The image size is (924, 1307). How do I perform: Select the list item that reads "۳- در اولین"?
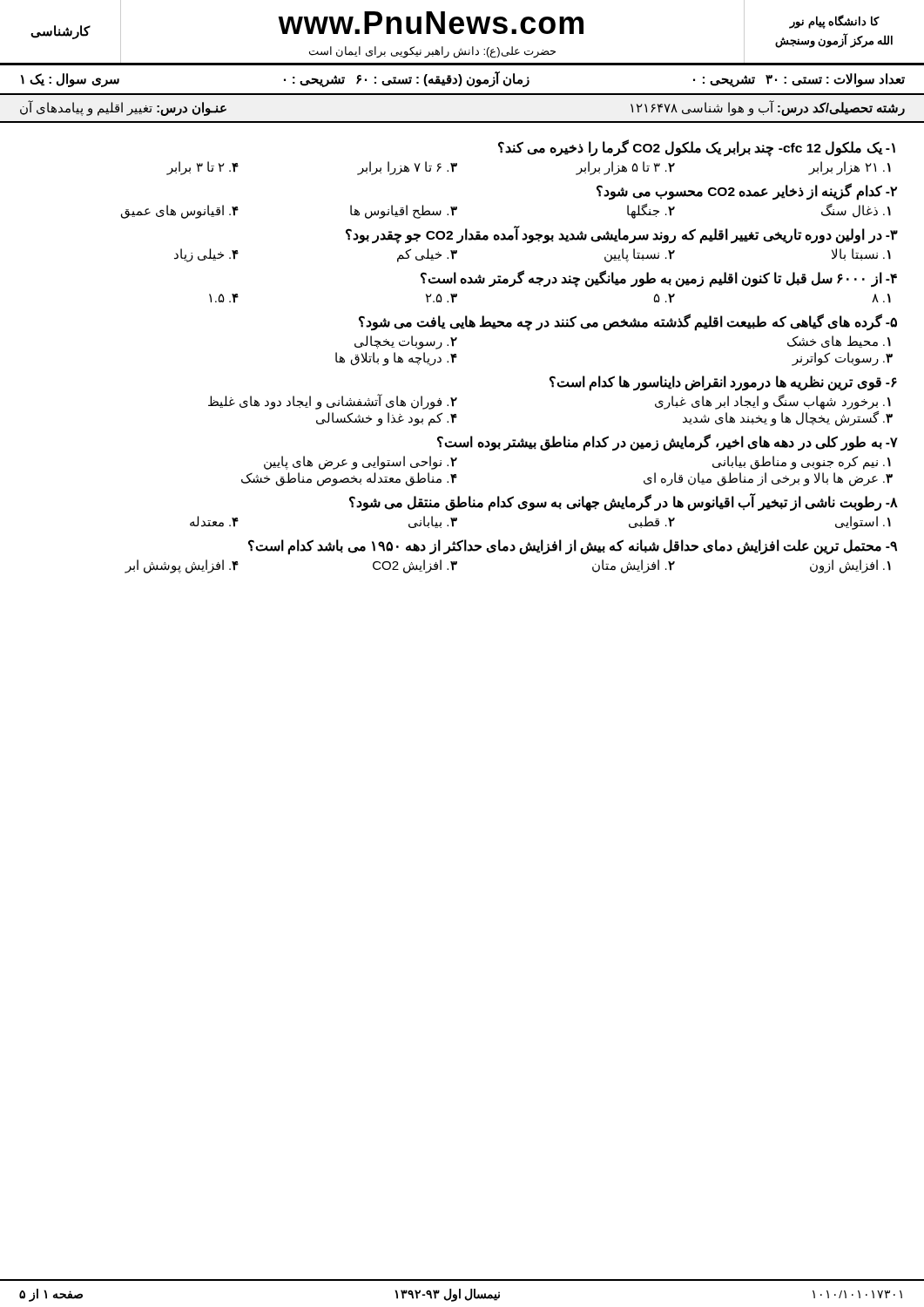[462, 245]
